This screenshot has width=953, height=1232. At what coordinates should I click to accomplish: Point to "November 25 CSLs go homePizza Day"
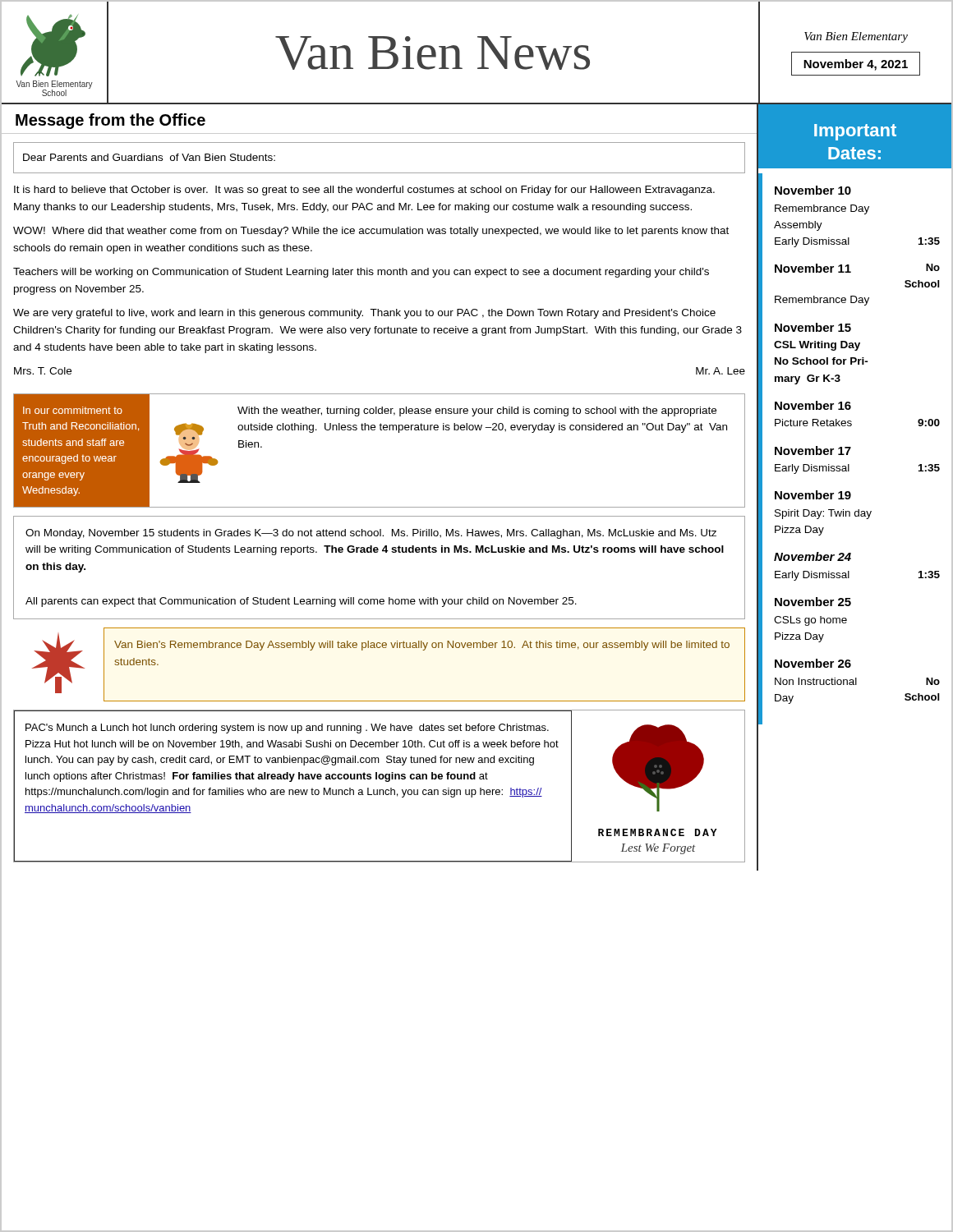tap(857, 619)
